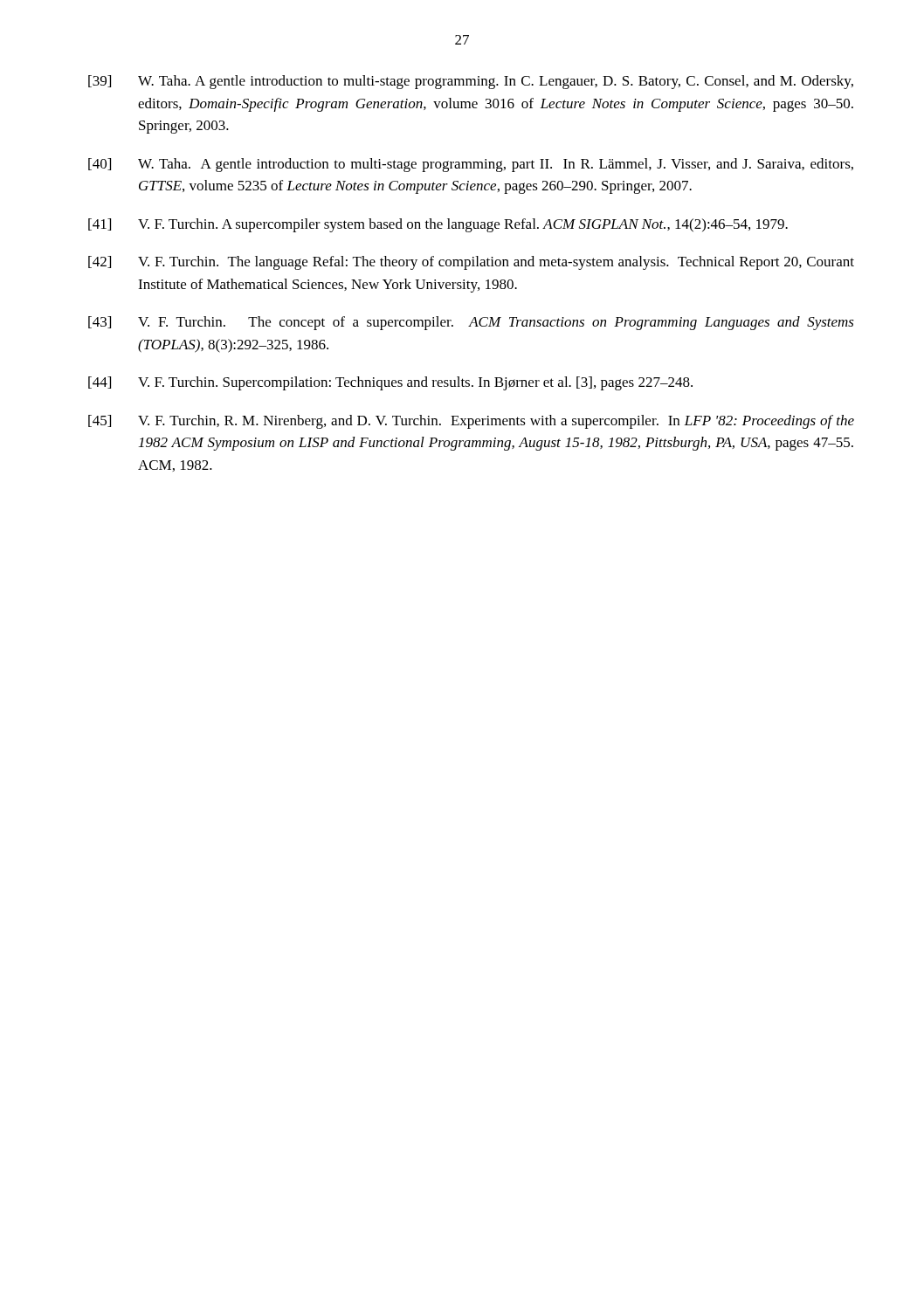The height and width of the screenshot is (1310, 924).
Task: Point to the block starting "[44] V. F. Turchin."
Action: [471, 382]
